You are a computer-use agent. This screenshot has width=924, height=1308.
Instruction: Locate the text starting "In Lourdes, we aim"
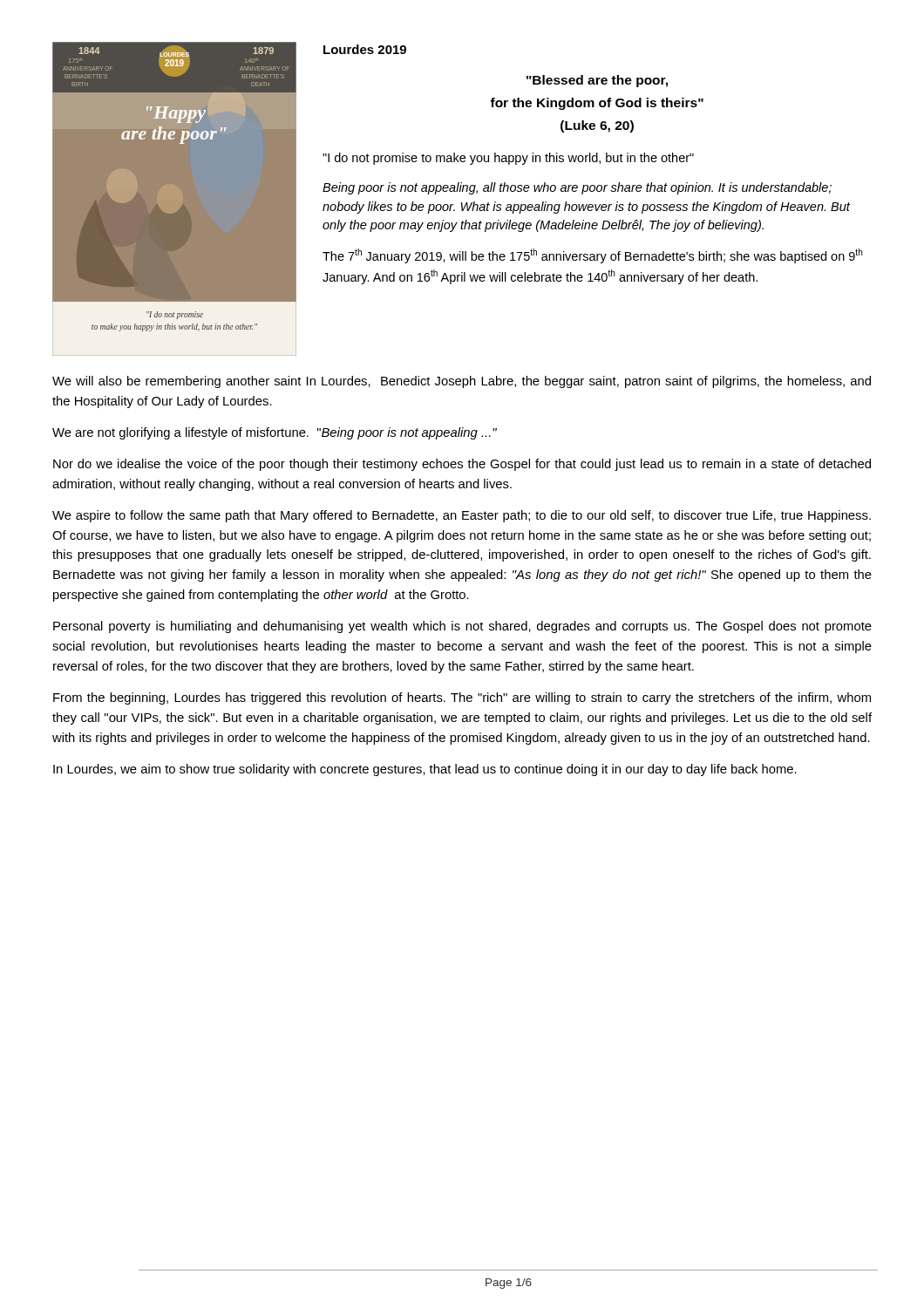[x=425, y=769]
